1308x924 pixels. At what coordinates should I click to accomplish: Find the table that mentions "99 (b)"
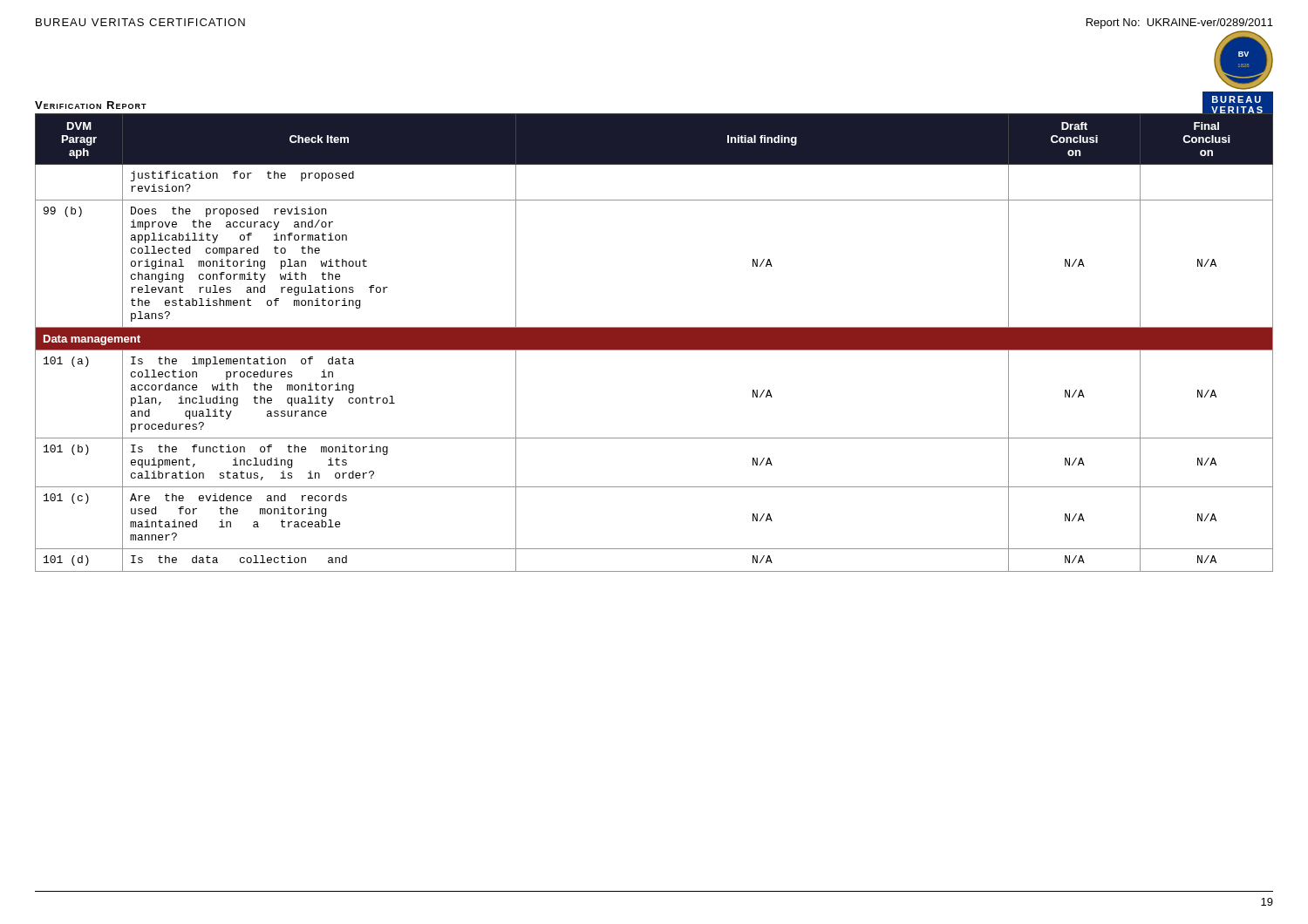tap(654, 343)
